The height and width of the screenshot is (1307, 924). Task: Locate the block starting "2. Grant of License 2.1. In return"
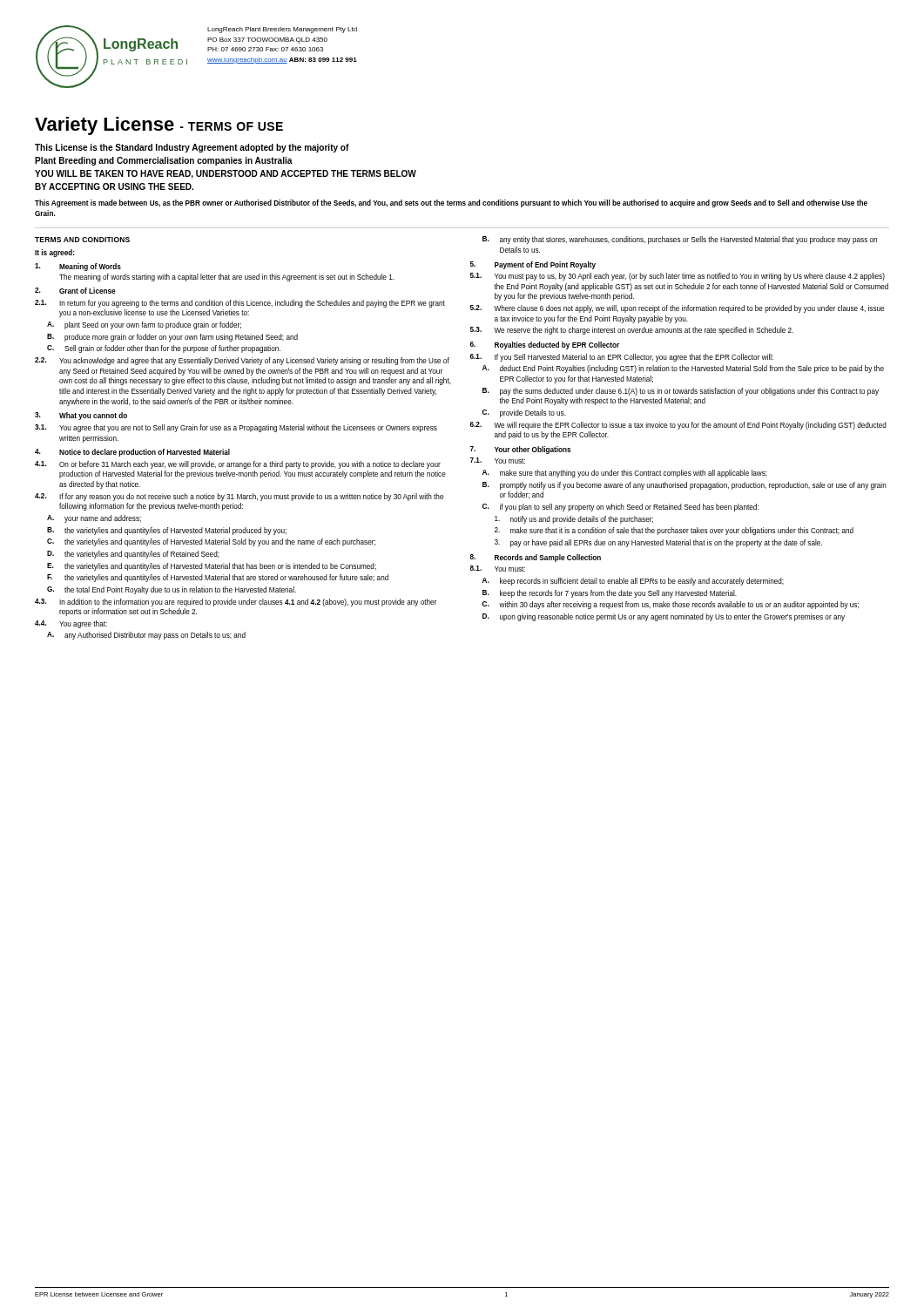coord(244,347)
